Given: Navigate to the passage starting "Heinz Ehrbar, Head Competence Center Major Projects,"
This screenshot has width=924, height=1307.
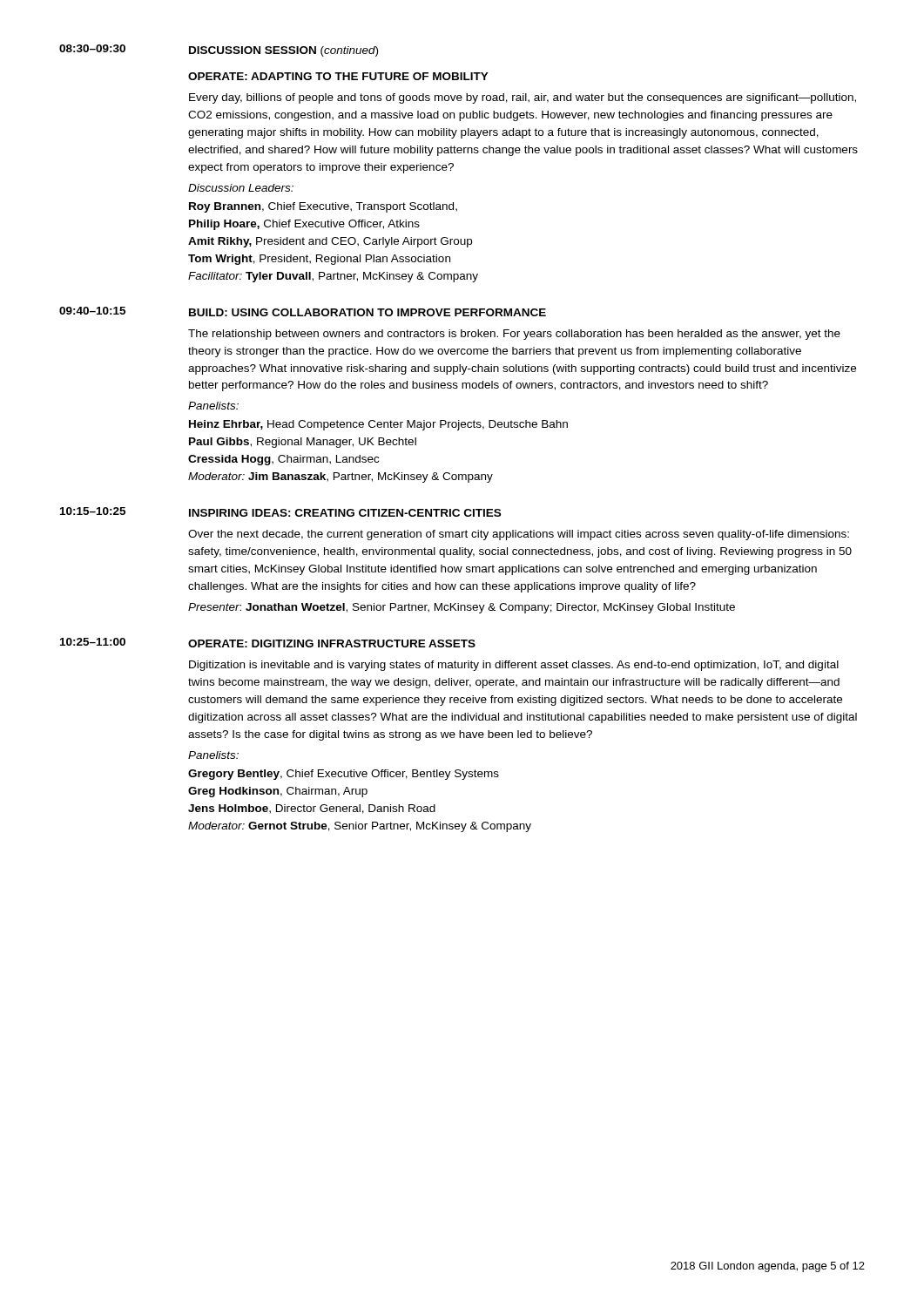Looking at the screenshot, I should coord(378,424).
